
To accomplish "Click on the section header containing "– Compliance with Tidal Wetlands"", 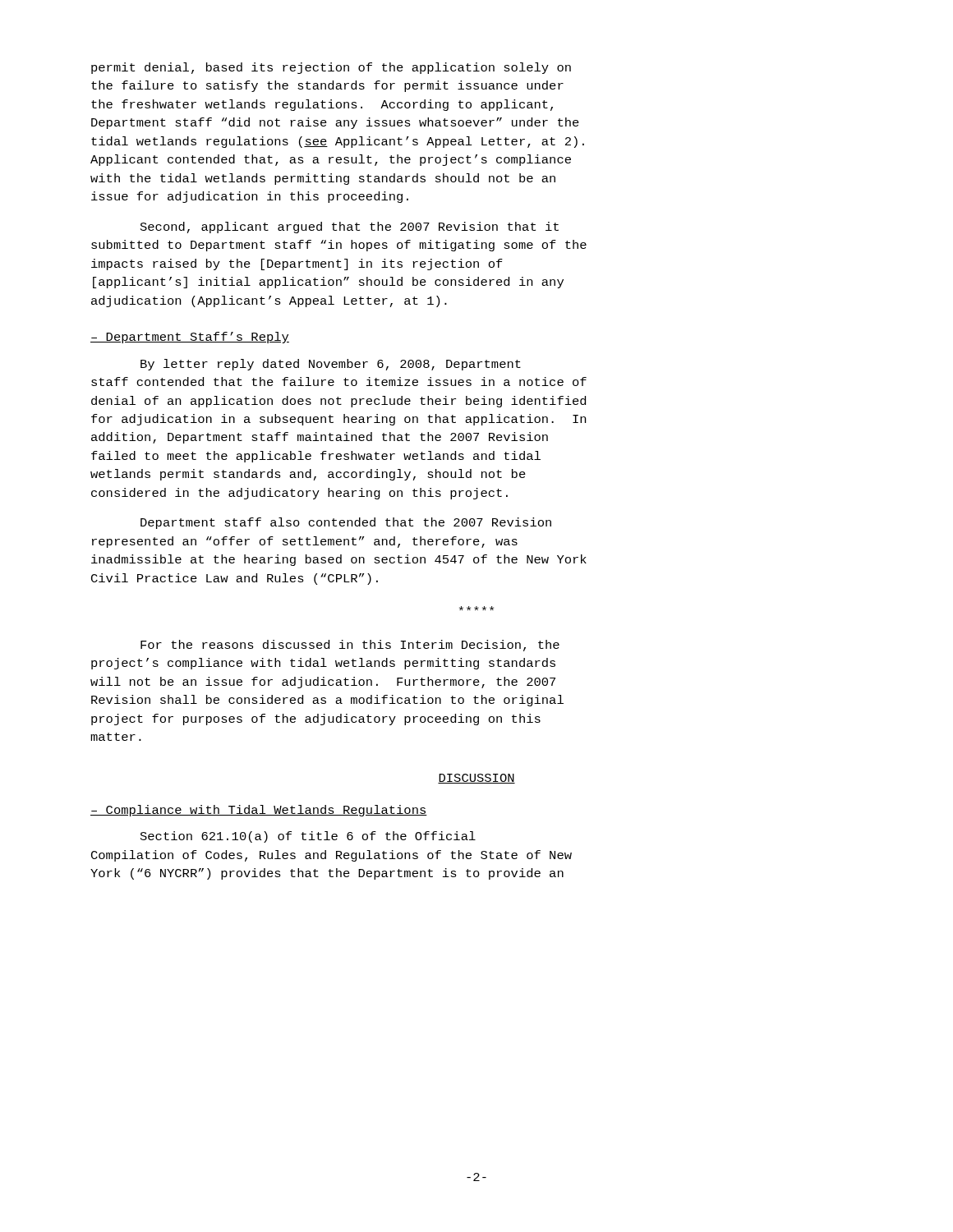I will coord(259,811).
